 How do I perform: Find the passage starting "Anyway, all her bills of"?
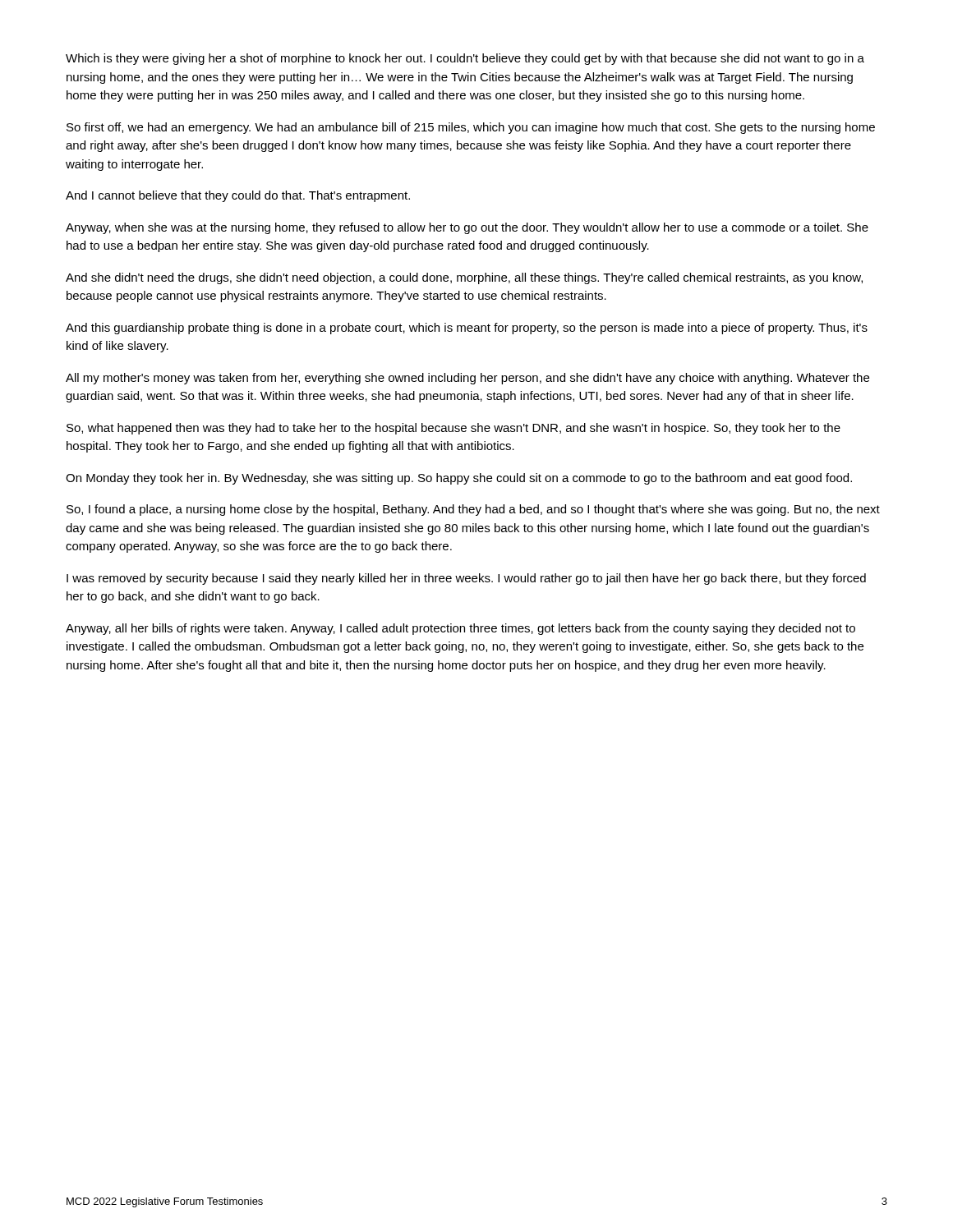point(465,646)
